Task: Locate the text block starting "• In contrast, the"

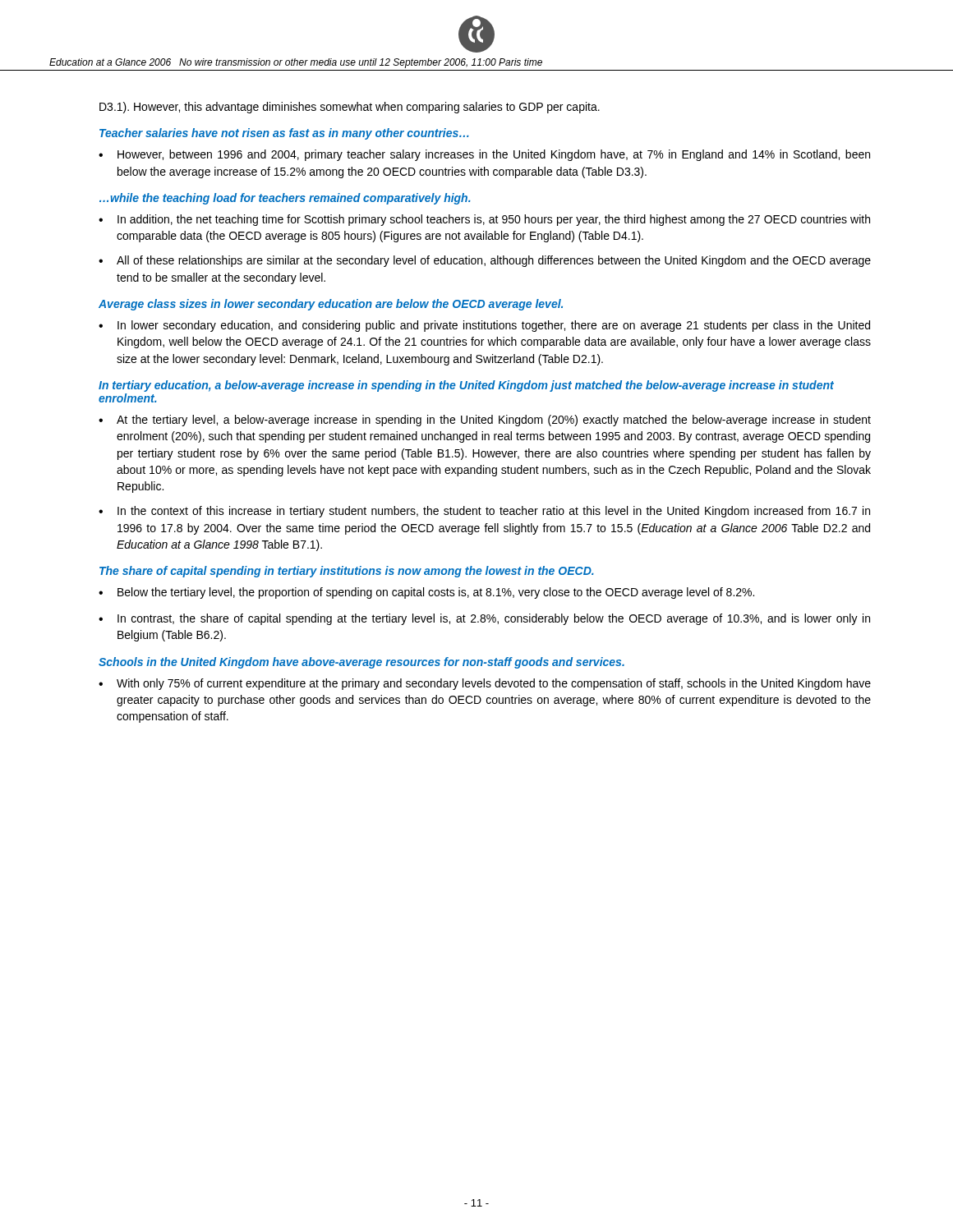Action: tap(485, 627)
